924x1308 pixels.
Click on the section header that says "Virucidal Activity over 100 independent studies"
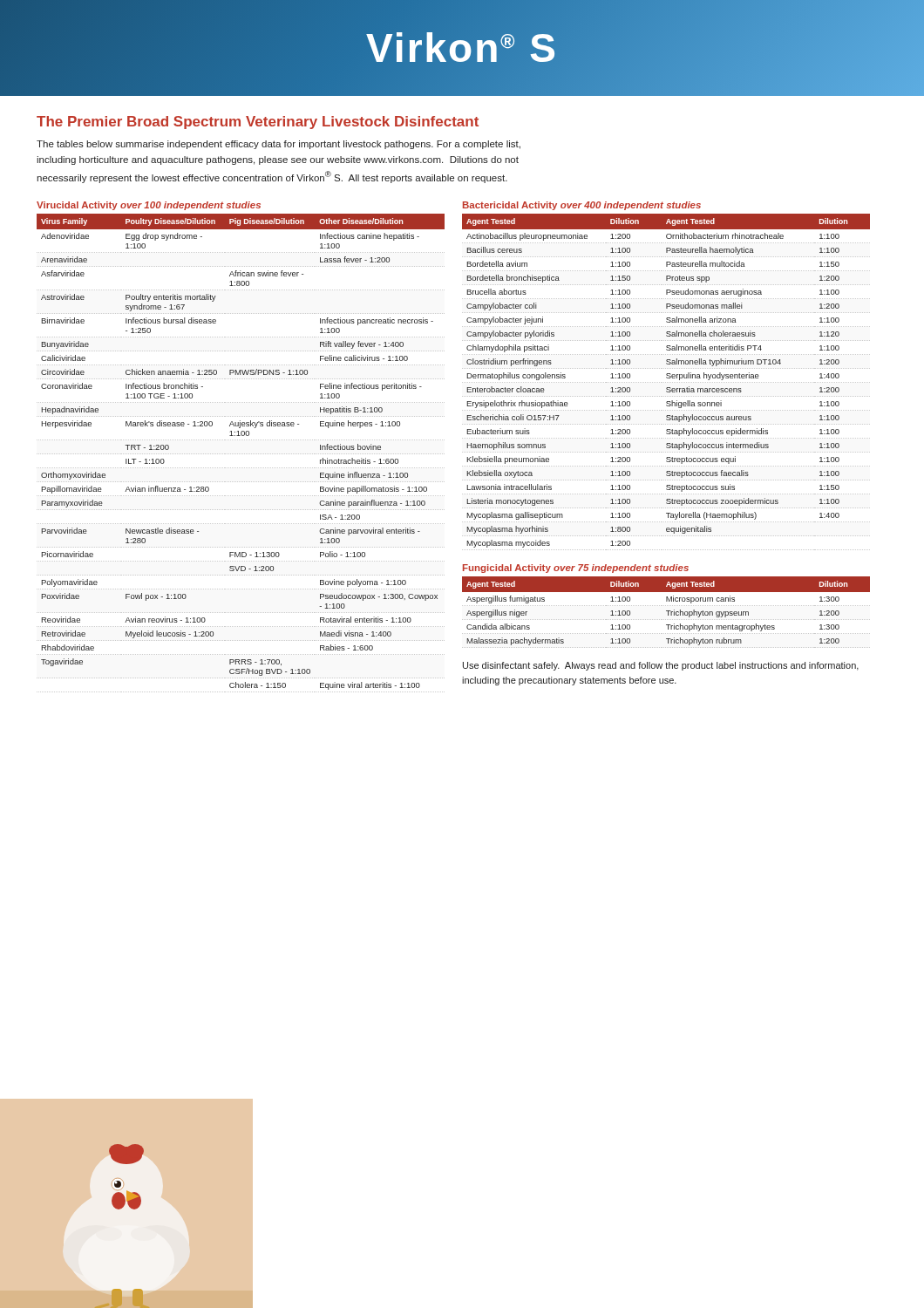tap(149, 205)
